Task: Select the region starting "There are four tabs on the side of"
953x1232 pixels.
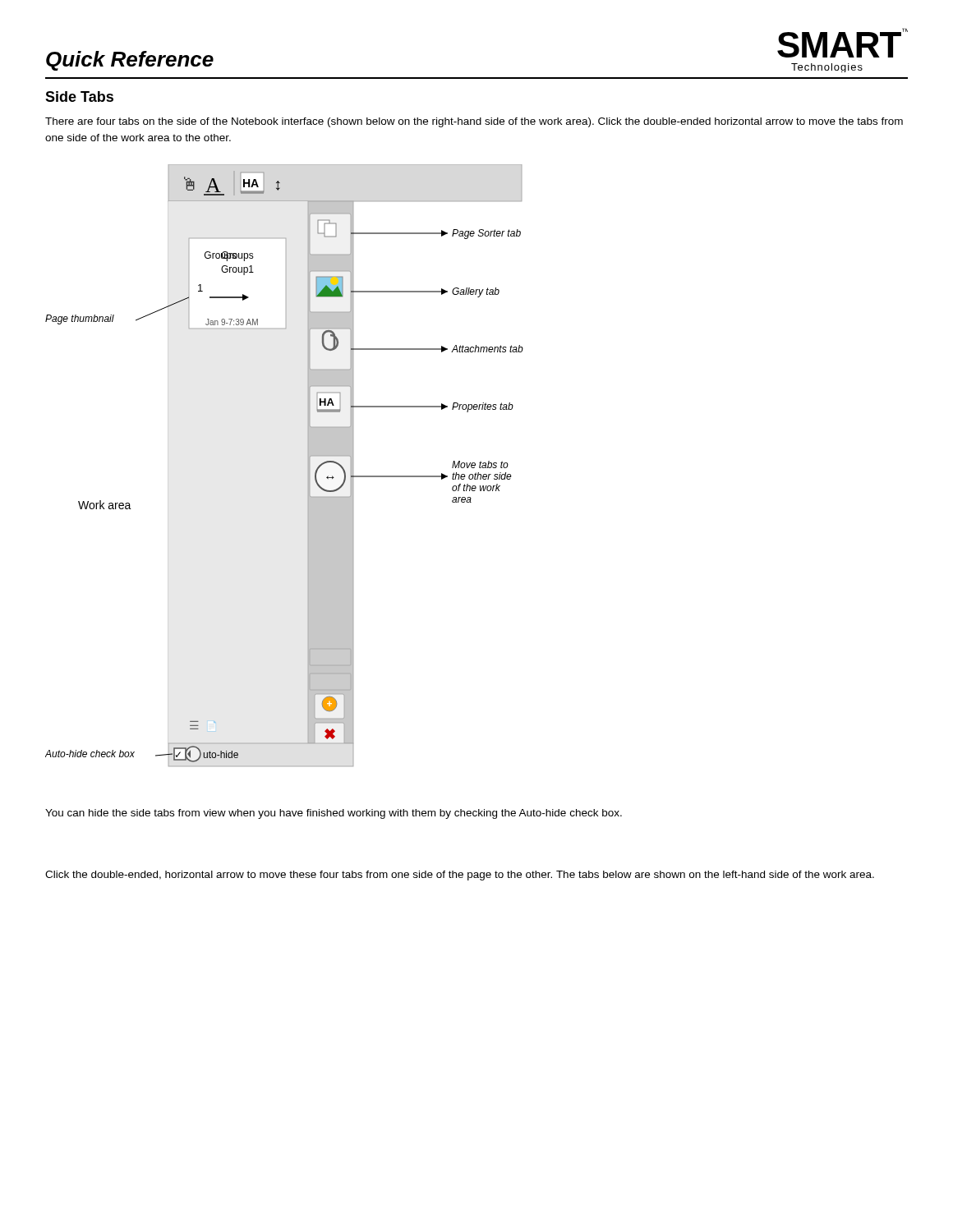Action: coord(474,129)
